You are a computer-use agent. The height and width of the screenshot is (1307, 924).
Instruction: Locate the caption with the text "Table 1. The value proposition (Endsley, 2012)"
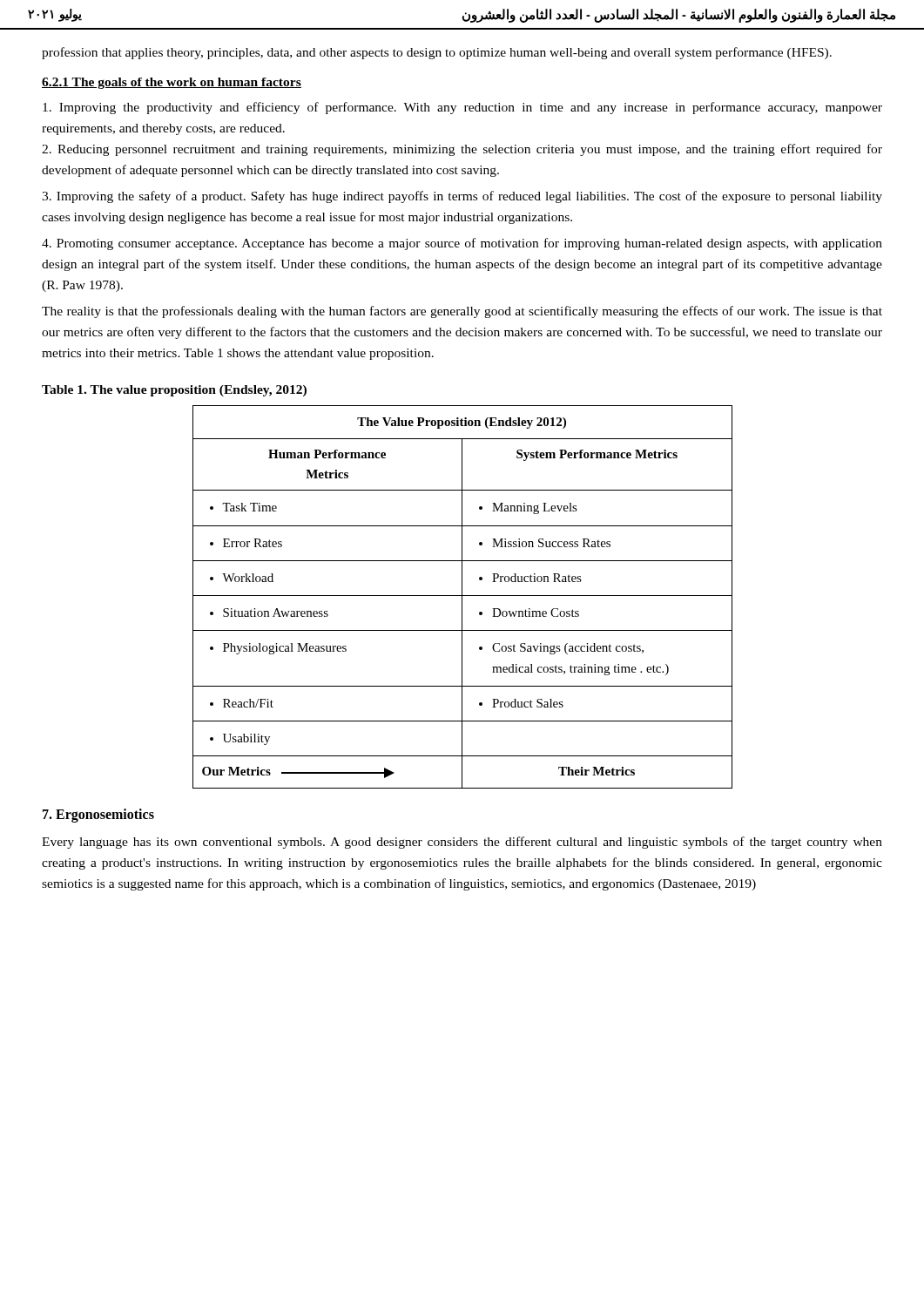pos(174,389)
